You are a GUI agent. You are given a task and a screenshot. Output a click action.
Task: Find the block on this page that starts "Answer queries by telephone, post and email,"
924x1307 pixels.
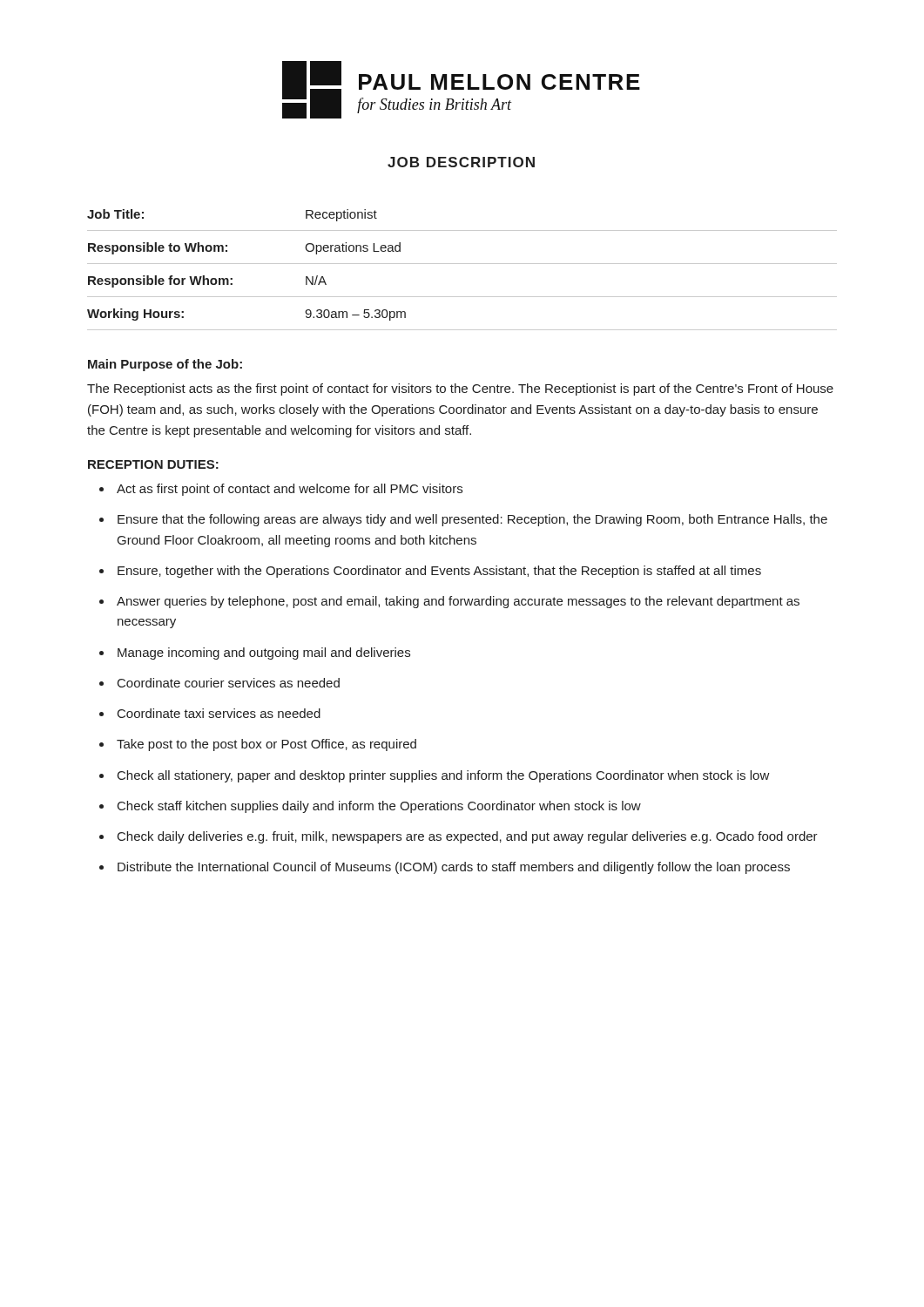(x=475, y=611)
